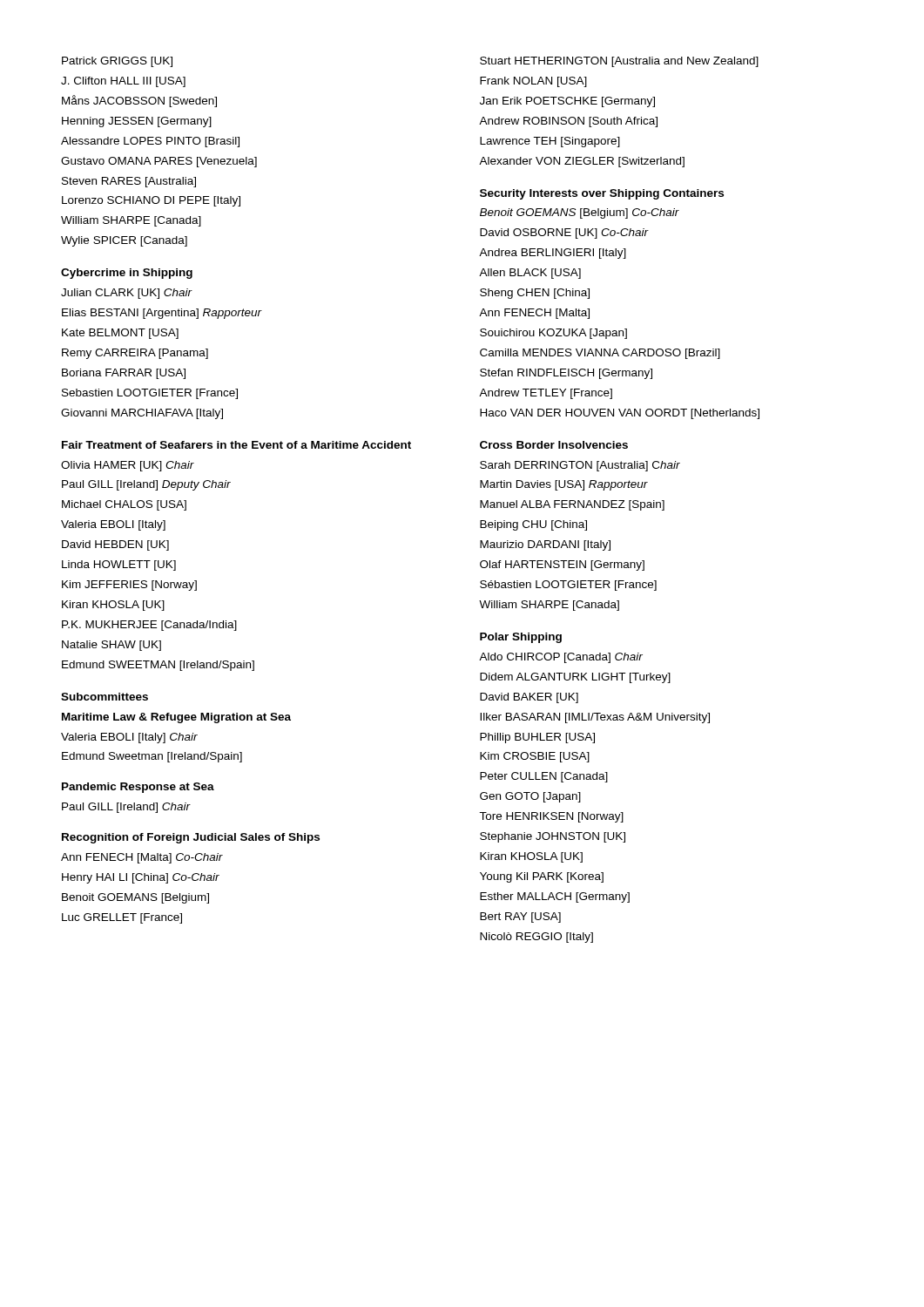924x1307 pixels.
Task: Select the list item that reads "David BAKER [UK]"
Action: (529, 698)
